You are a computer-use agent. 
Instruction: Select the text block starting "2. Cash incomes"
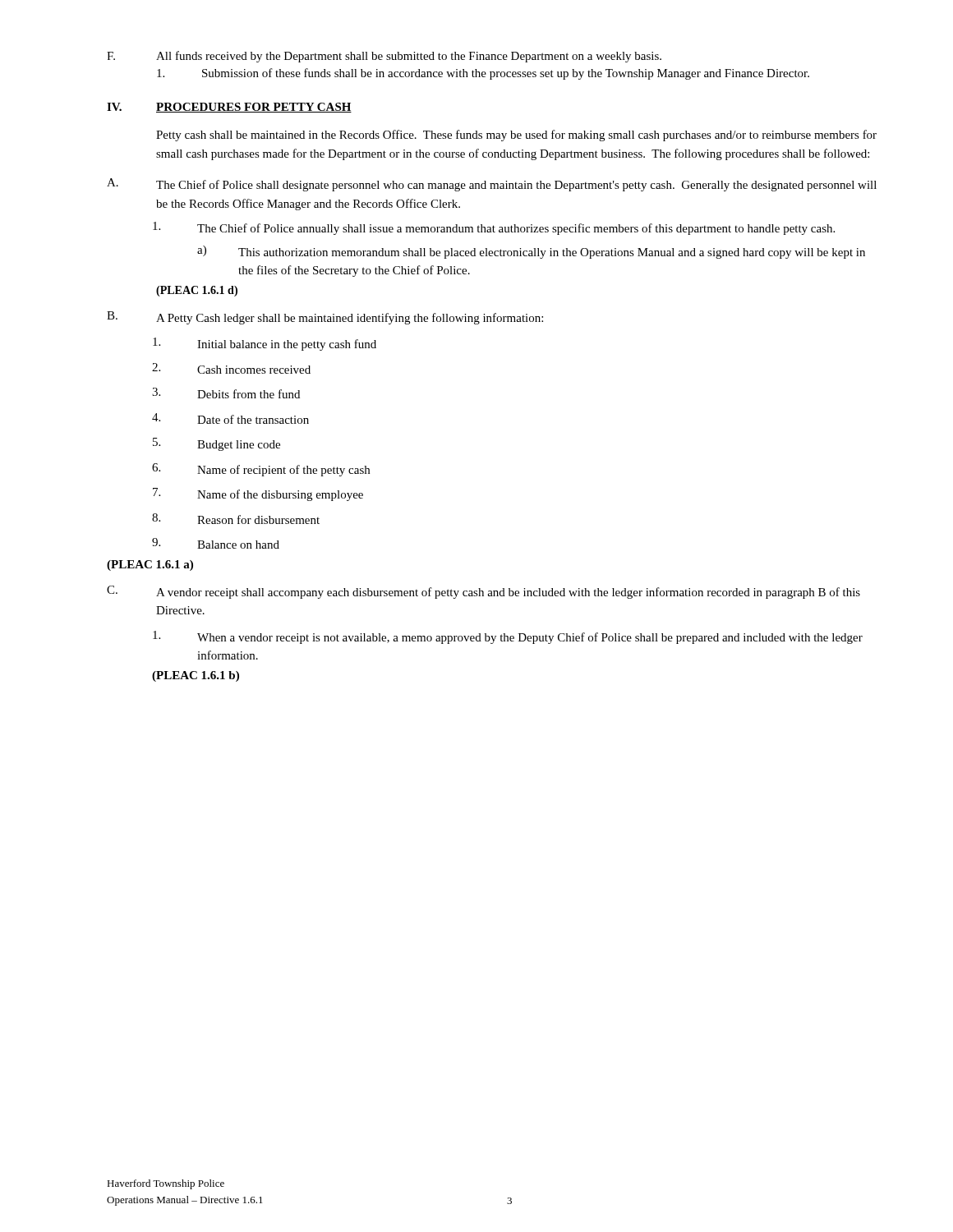231,368
